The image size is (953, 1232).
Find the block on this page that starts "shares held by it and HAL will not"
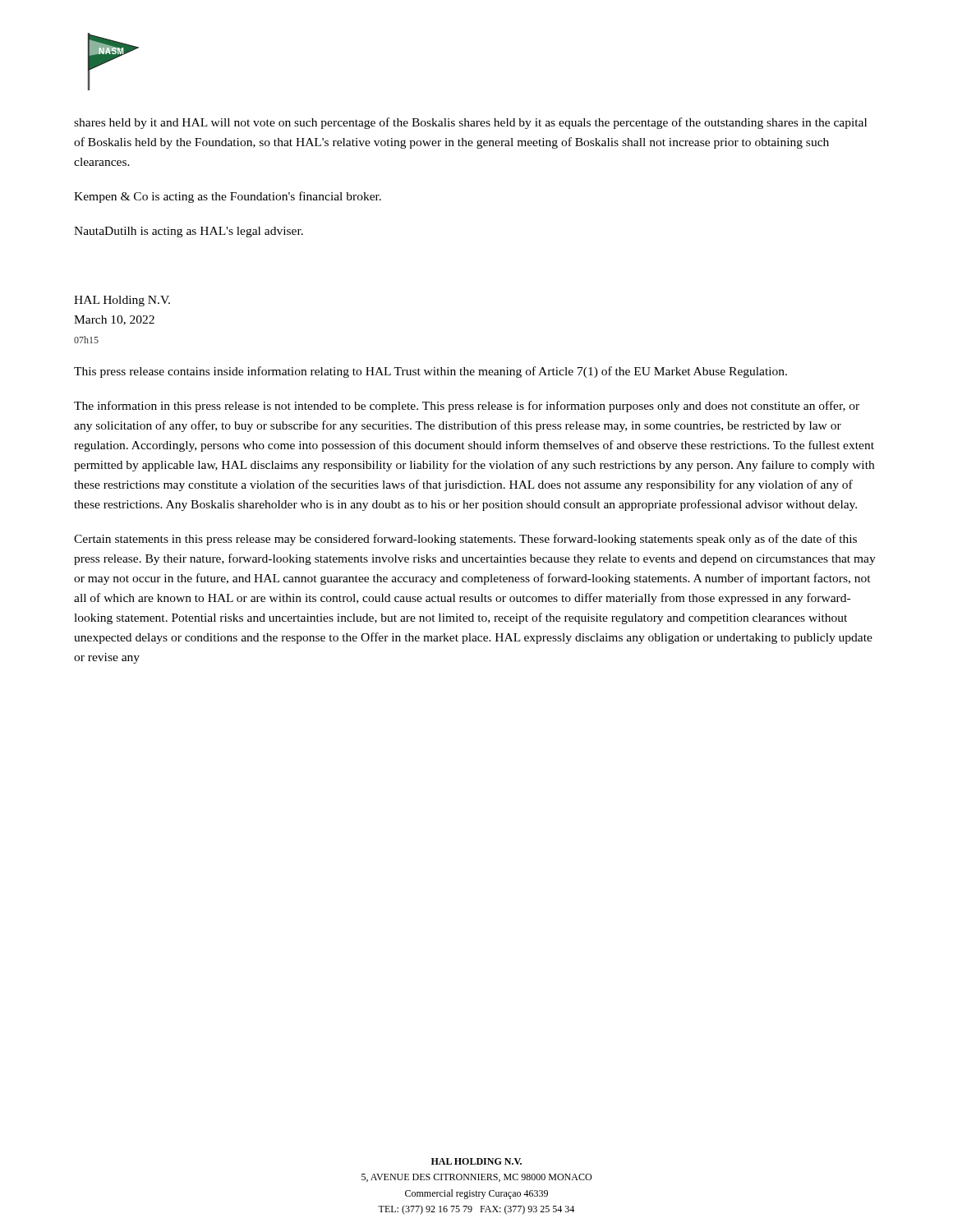pos(471,142)
